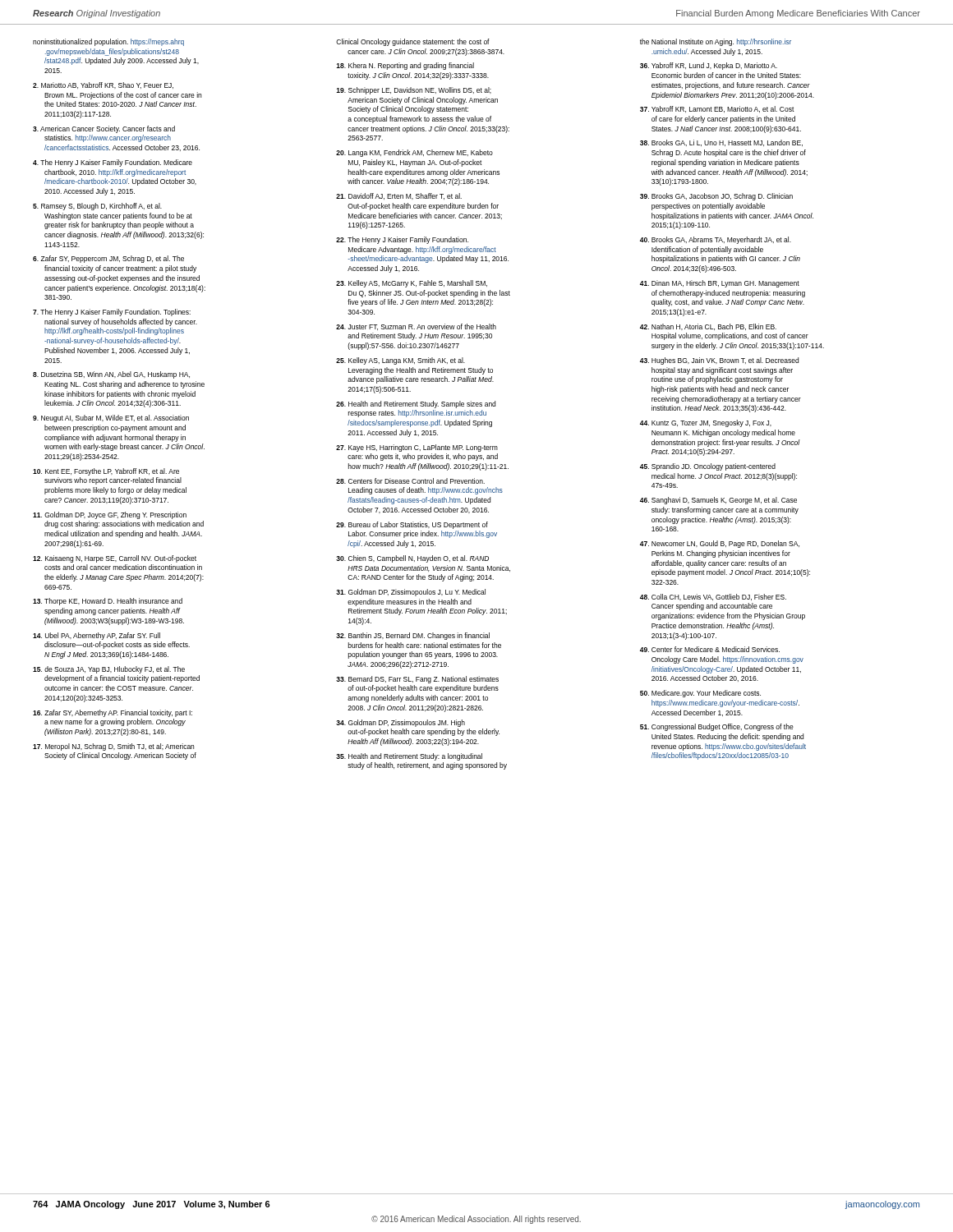Image resolution: width=953 pixels, height=1232 pixels.
Task: Select the list item that reads "14. Ubel PA, Abernethy AP, Zafar SY. Fulldisclosure—out-of-pocket"
Action: click(x=112, y=645)
